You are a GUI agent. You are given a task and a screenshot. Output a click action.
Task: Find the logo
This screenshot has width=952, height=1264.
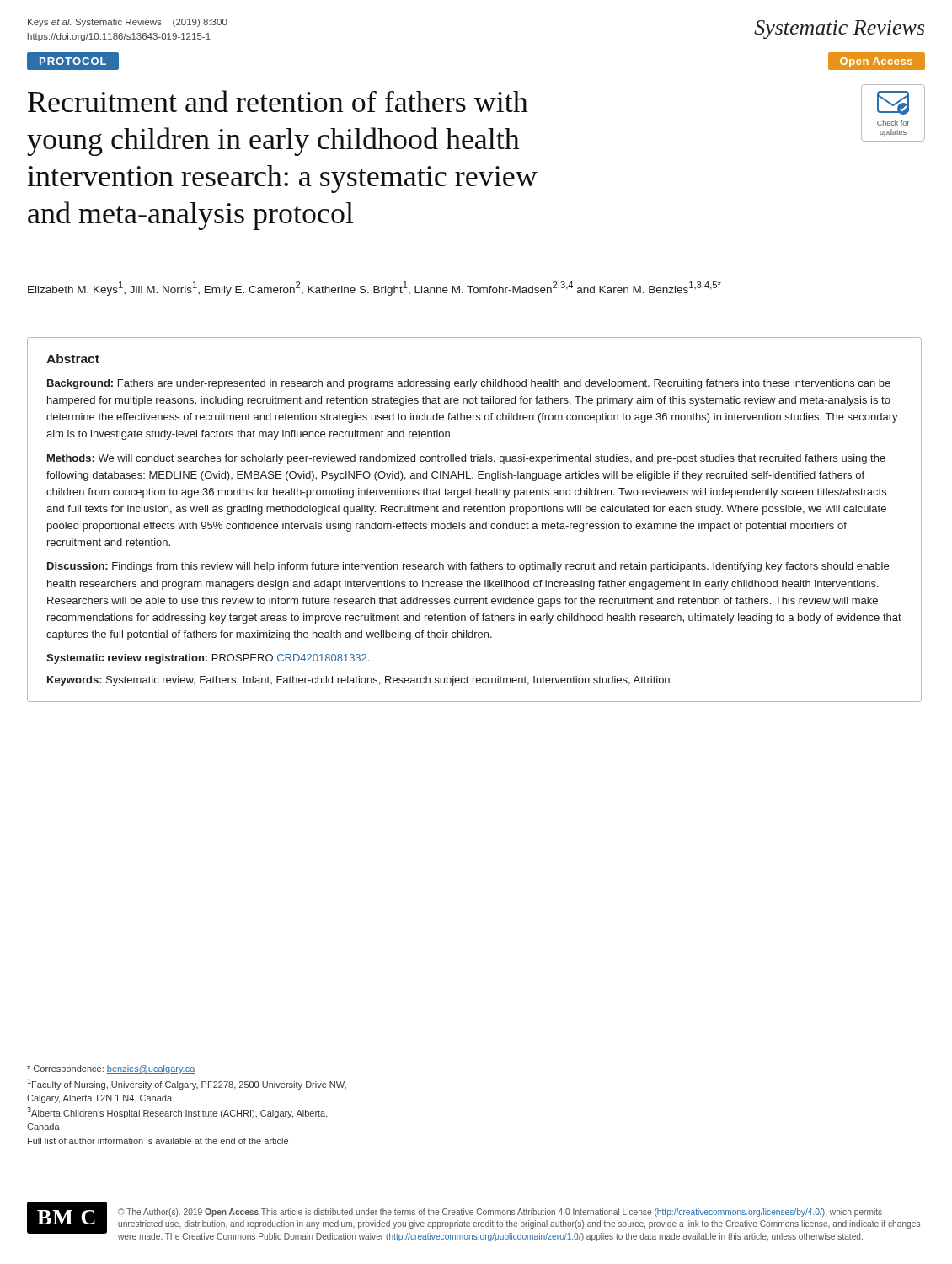pos(67,1218)
